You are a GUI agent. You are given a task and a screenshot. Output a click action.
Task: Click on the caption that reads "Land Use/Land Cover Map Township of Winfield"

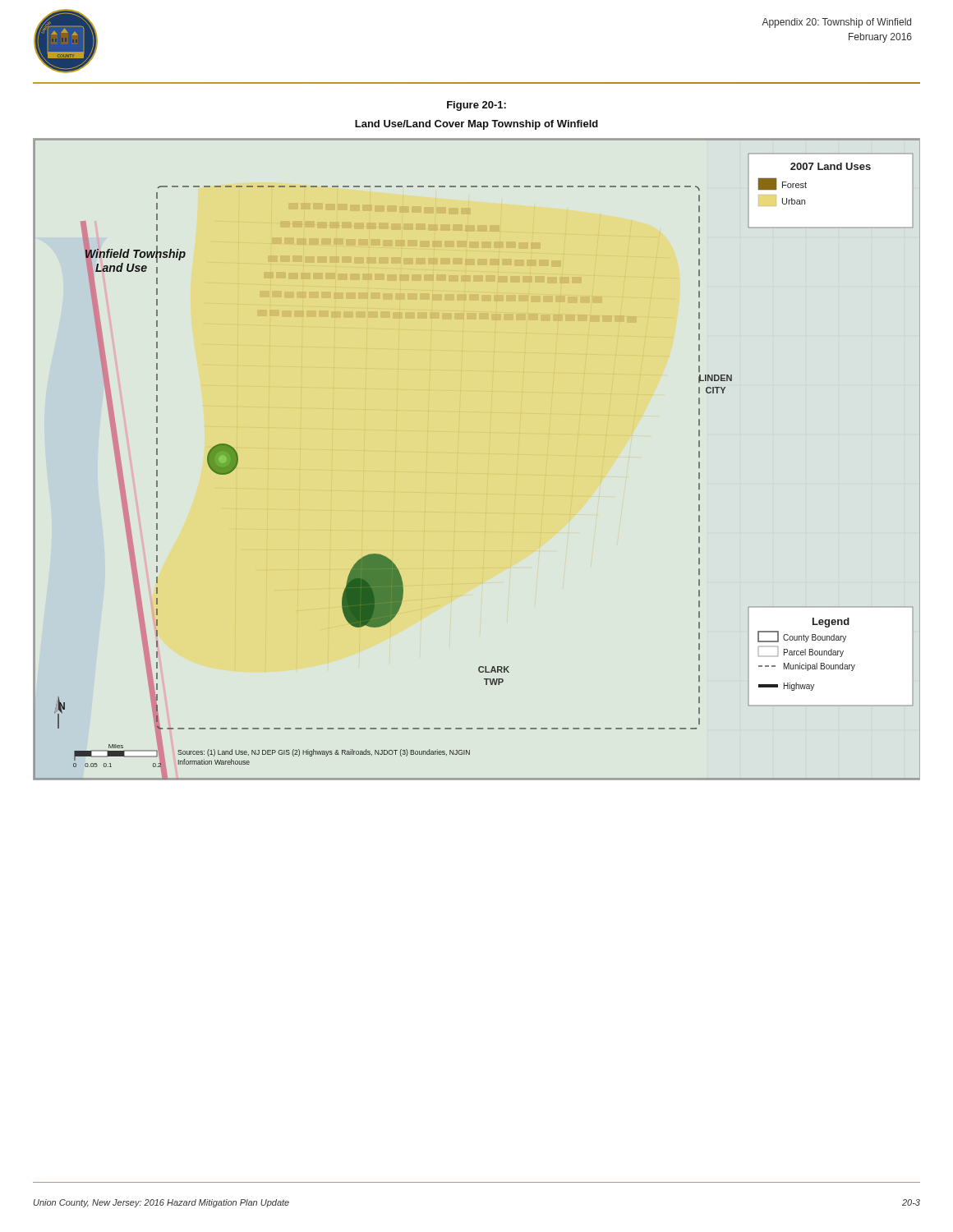coord(476,124)
